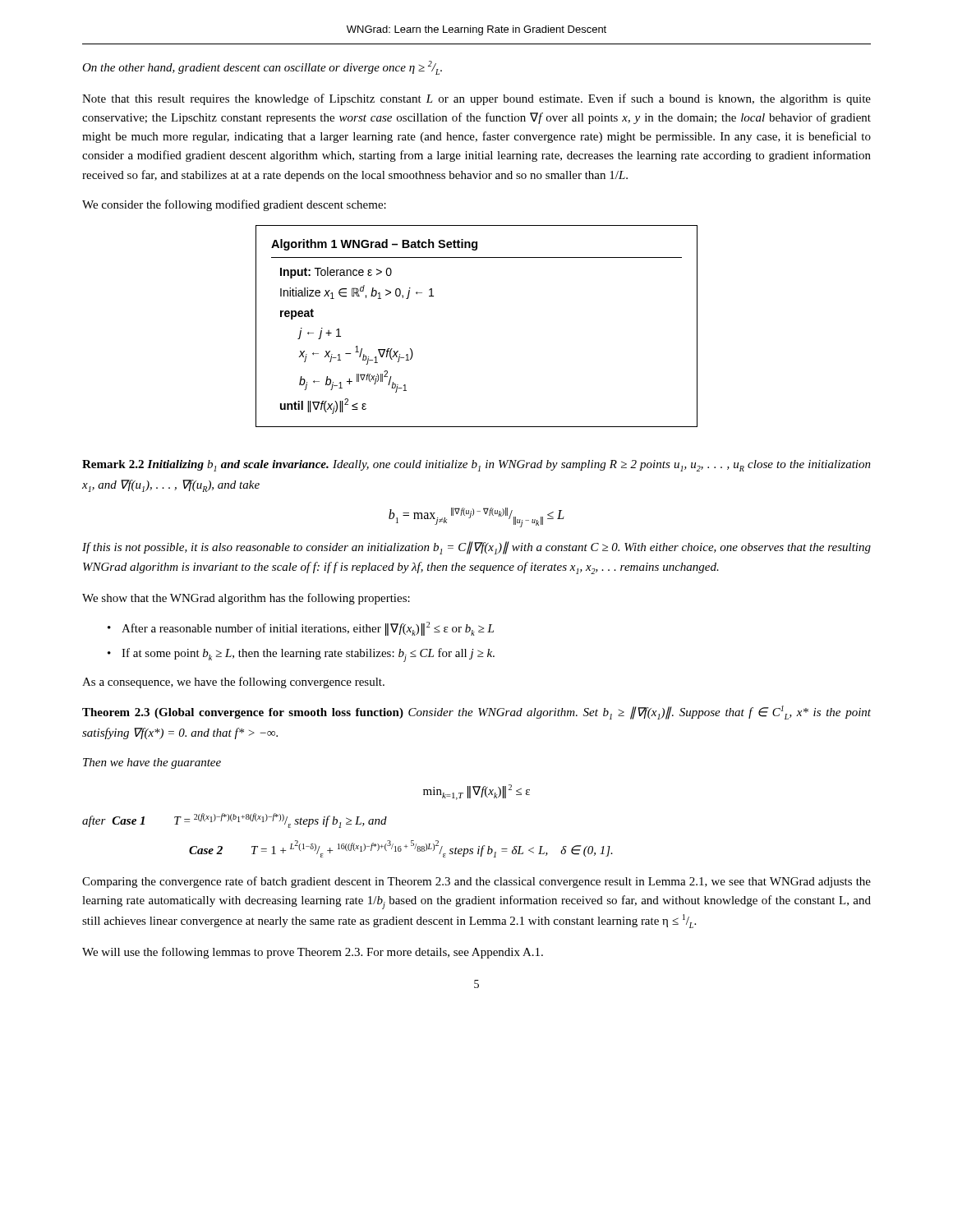Locate the block of text that opens with "Then we have the"
Image resolution: width=953 pixels, height=1232 pixels.
click(x=152, y=762)
